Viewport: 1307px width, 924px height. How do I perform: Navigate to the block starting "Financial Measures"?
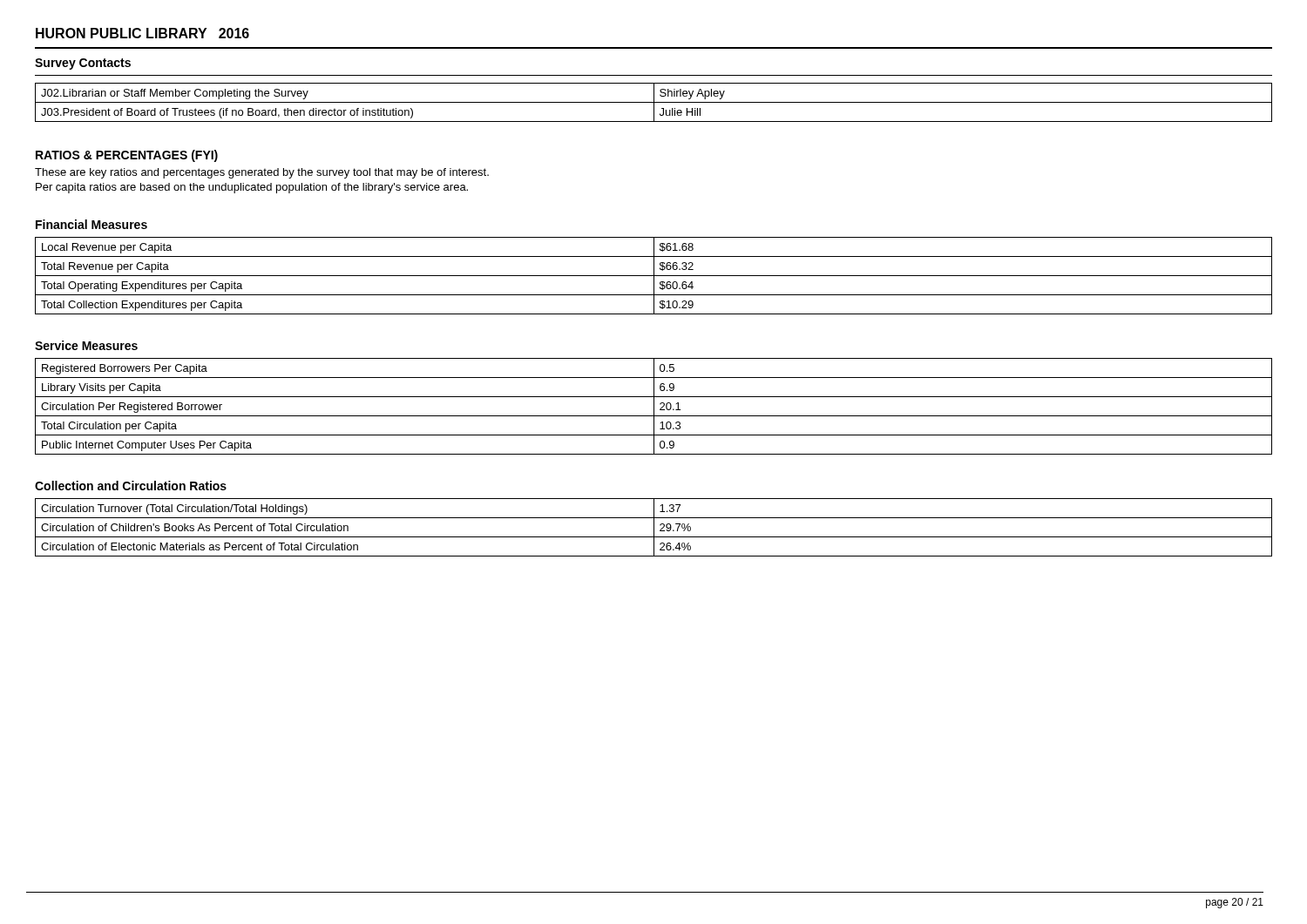pyautogui.click(x=91, y=225)
